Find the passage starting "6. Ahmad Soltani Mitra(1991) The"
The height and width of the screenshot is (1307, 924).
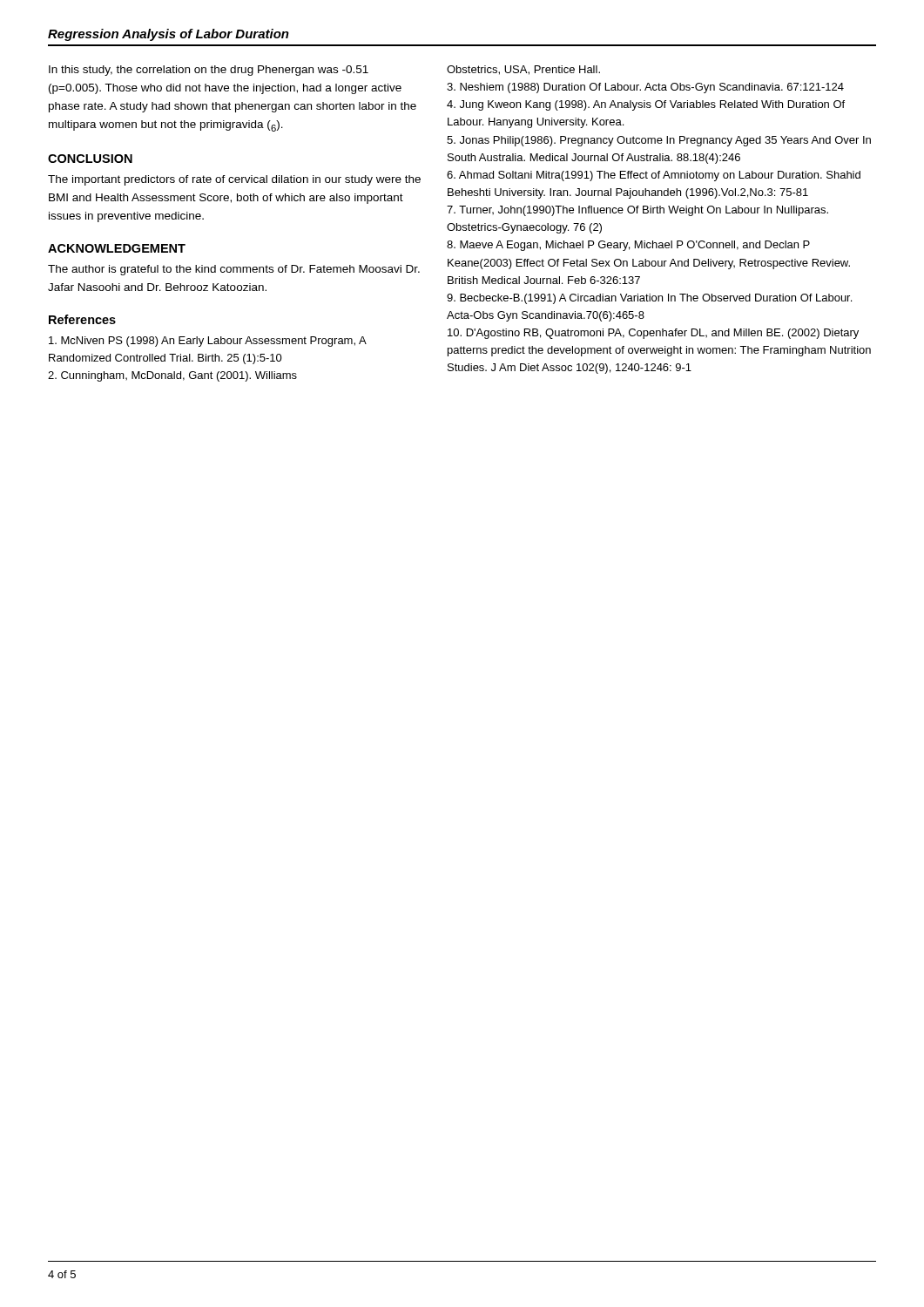[x=654, y=183]
